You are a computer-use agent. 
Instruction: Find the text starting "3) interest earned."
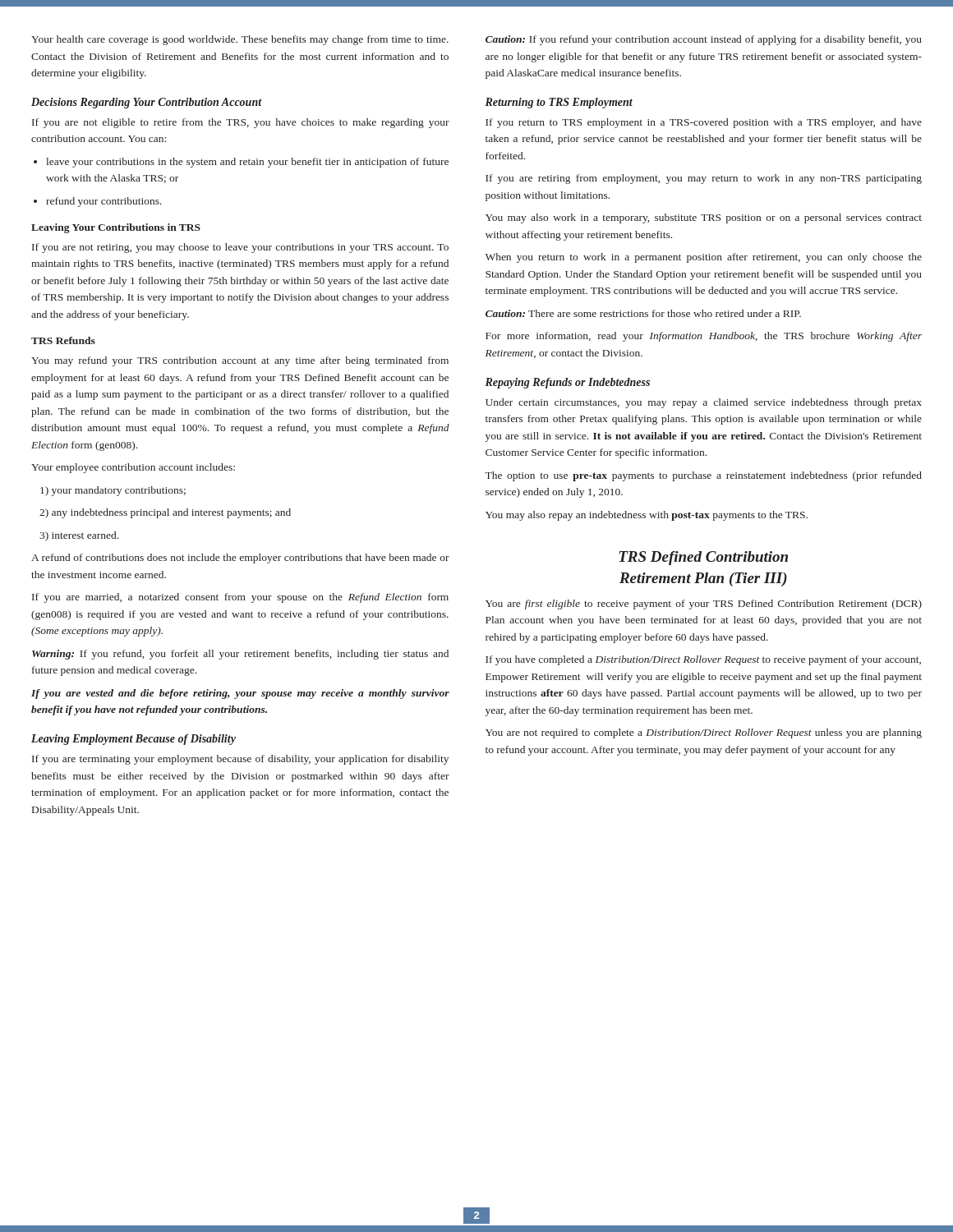[x=79, y=536]
